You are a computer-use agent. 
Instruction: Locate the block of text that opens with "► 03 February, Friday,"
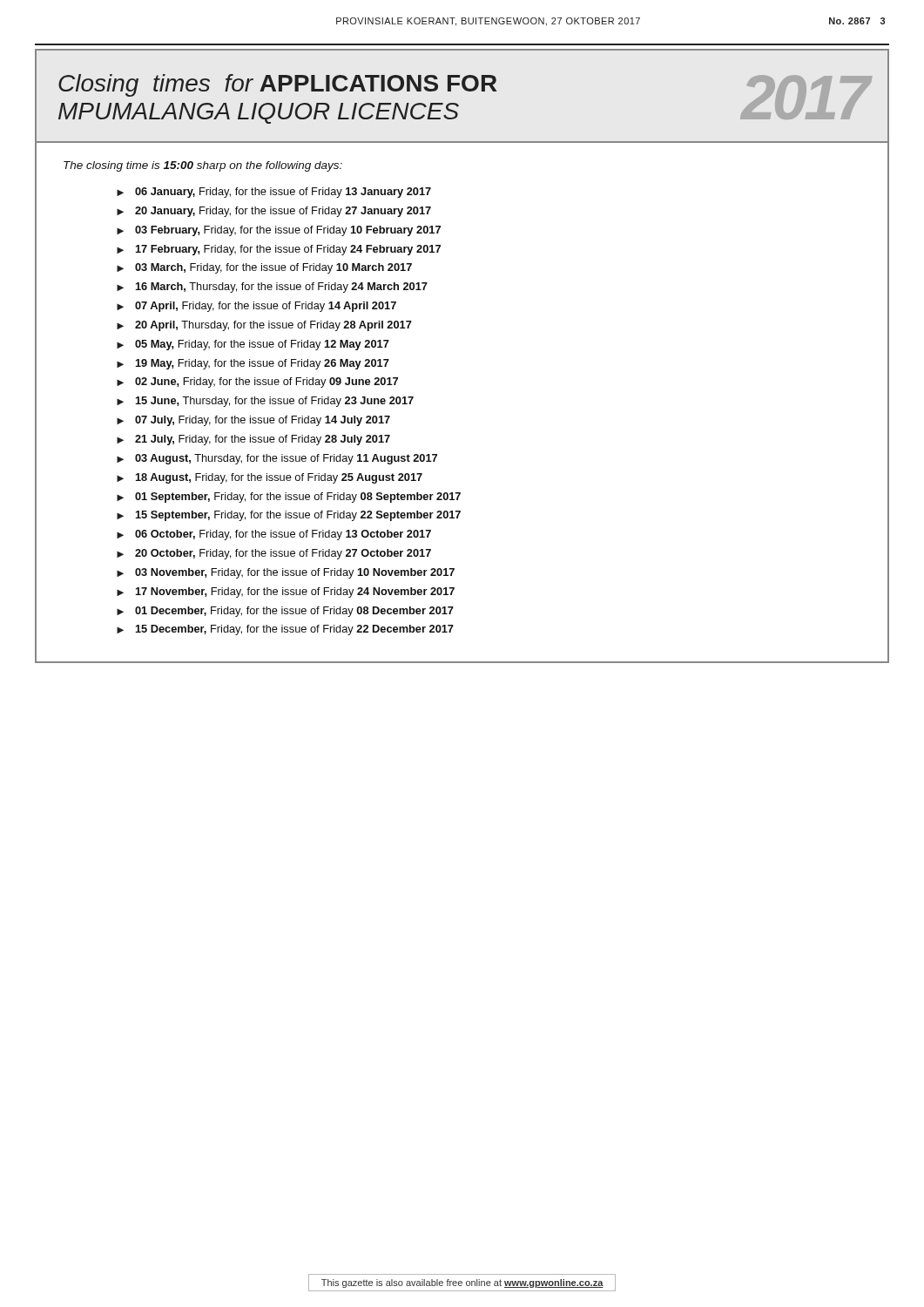[x=279, y=231]
